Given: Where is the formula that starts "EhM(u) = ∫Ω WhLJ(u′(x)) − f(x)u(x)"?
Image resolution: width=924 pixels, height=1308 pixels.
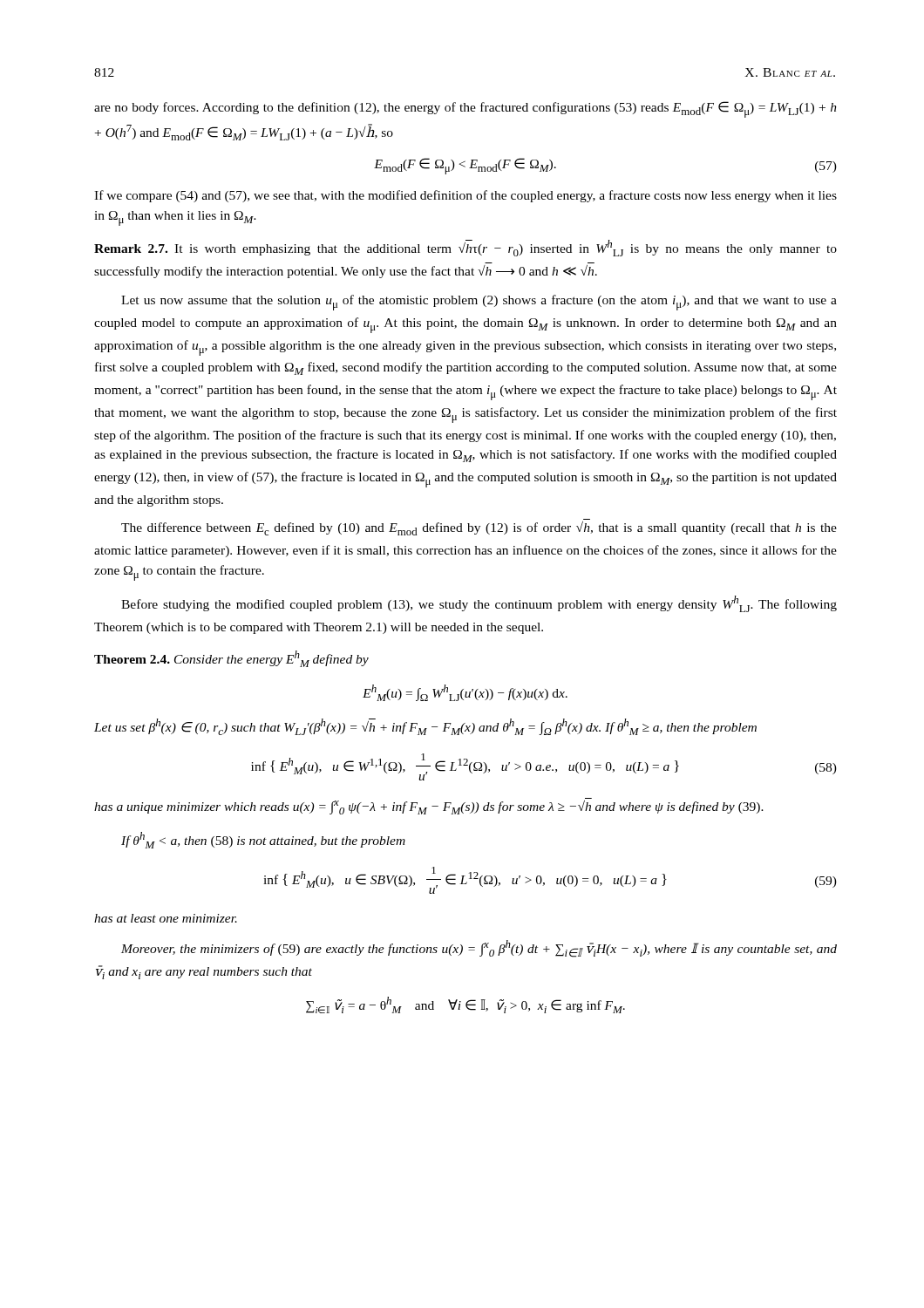Looking at the screenshot, I should [x=466, y=694].
